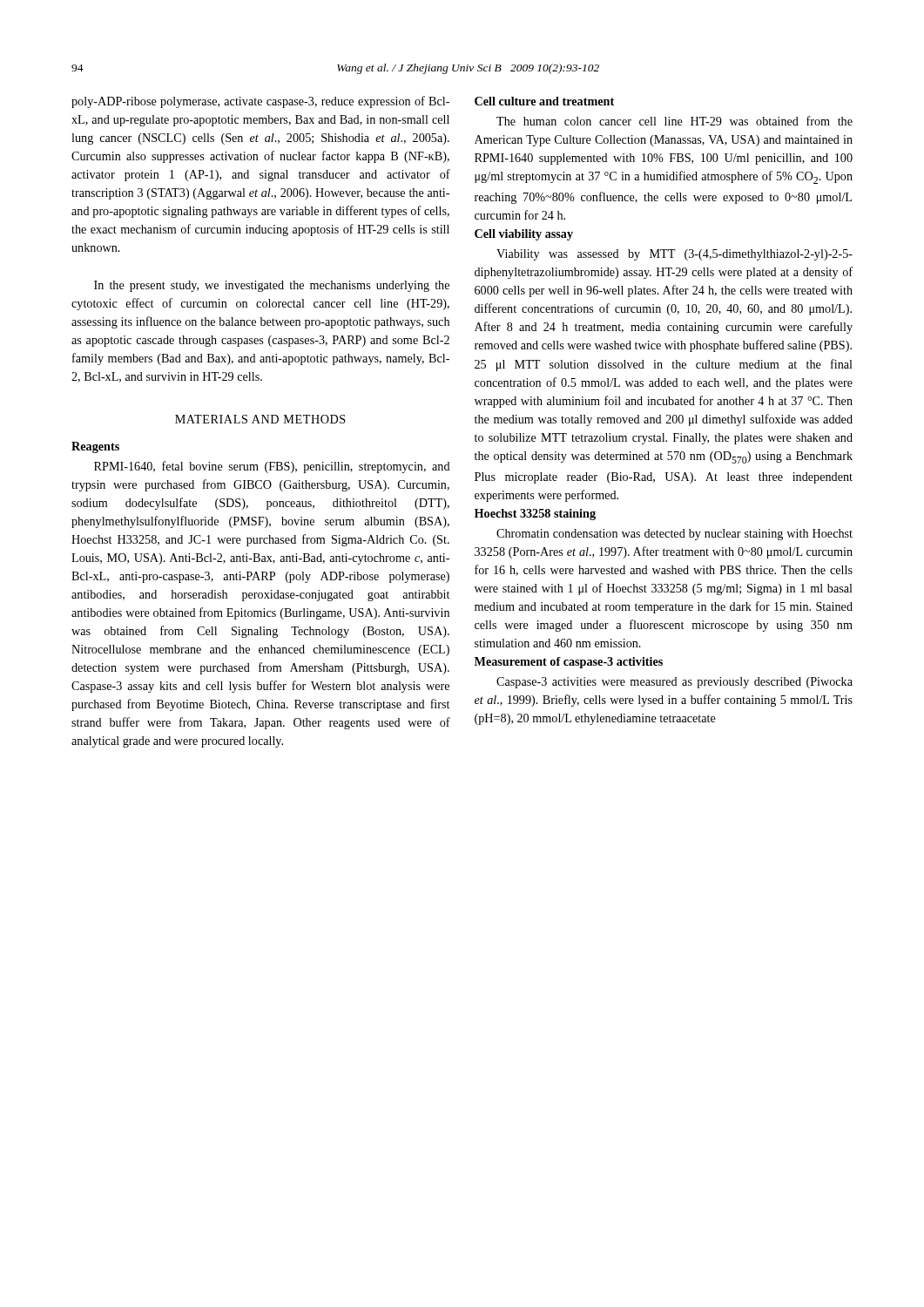Locate the text block that reads "RPMI-1640, fetal bovine serum (FBS),"
924x1307 pixels.
pos(261,604)
